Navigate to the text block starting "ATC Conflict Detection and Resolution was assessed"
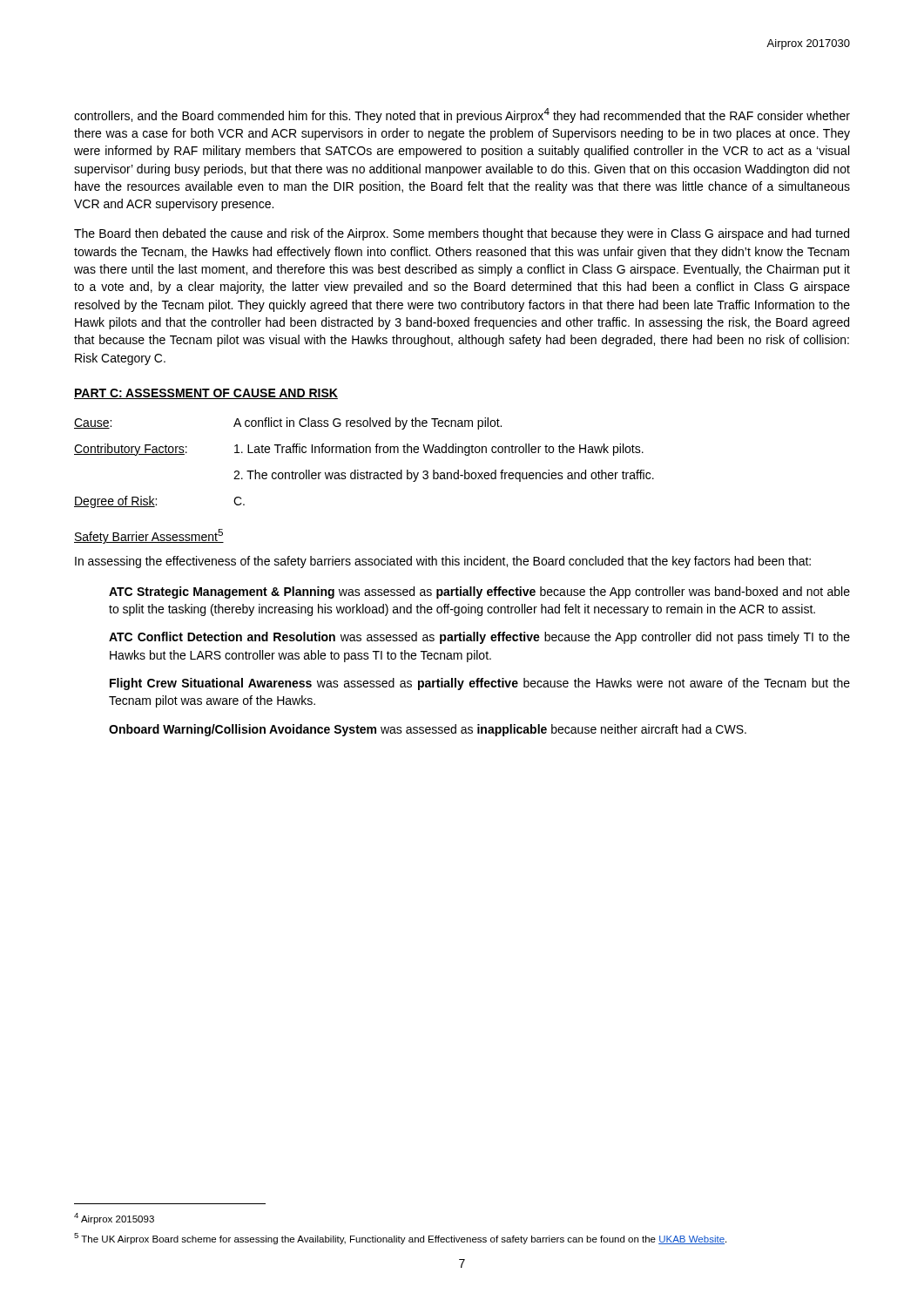 (479, 646)
